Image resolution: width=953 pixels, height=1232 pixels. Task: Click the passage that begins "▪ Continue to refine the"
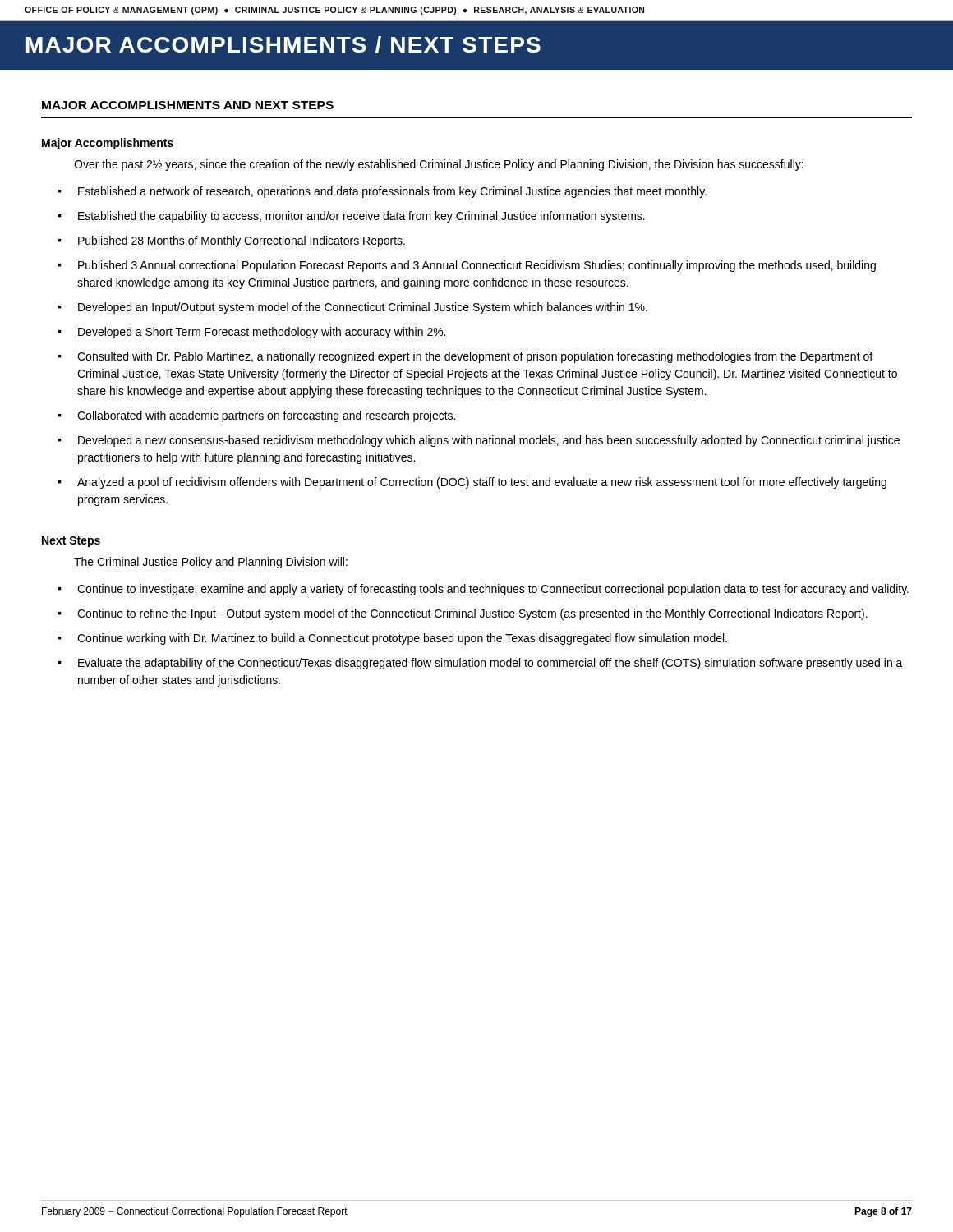pos(485,614)
